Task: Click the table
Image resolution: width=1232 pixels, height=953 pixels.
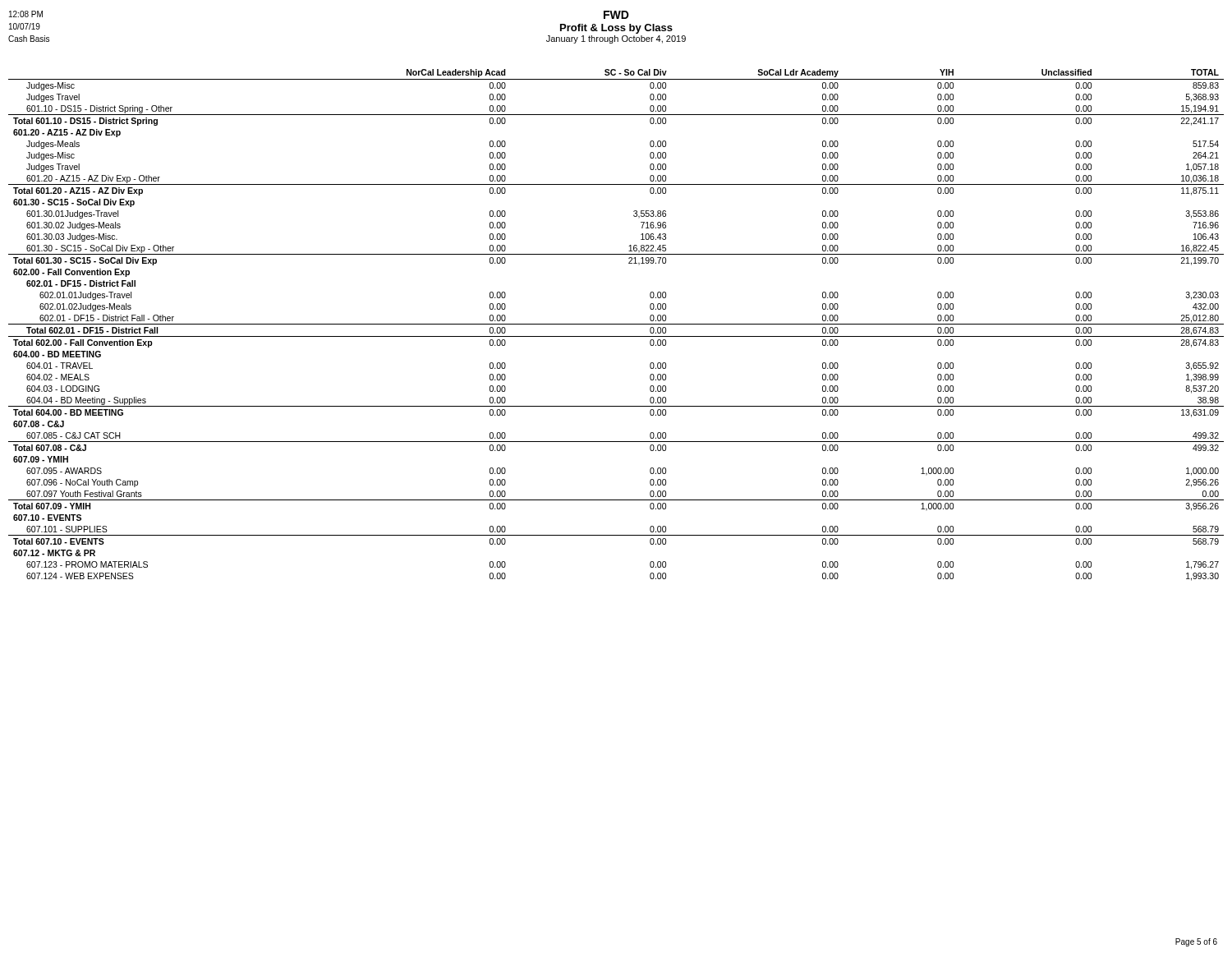Action: 616,324
